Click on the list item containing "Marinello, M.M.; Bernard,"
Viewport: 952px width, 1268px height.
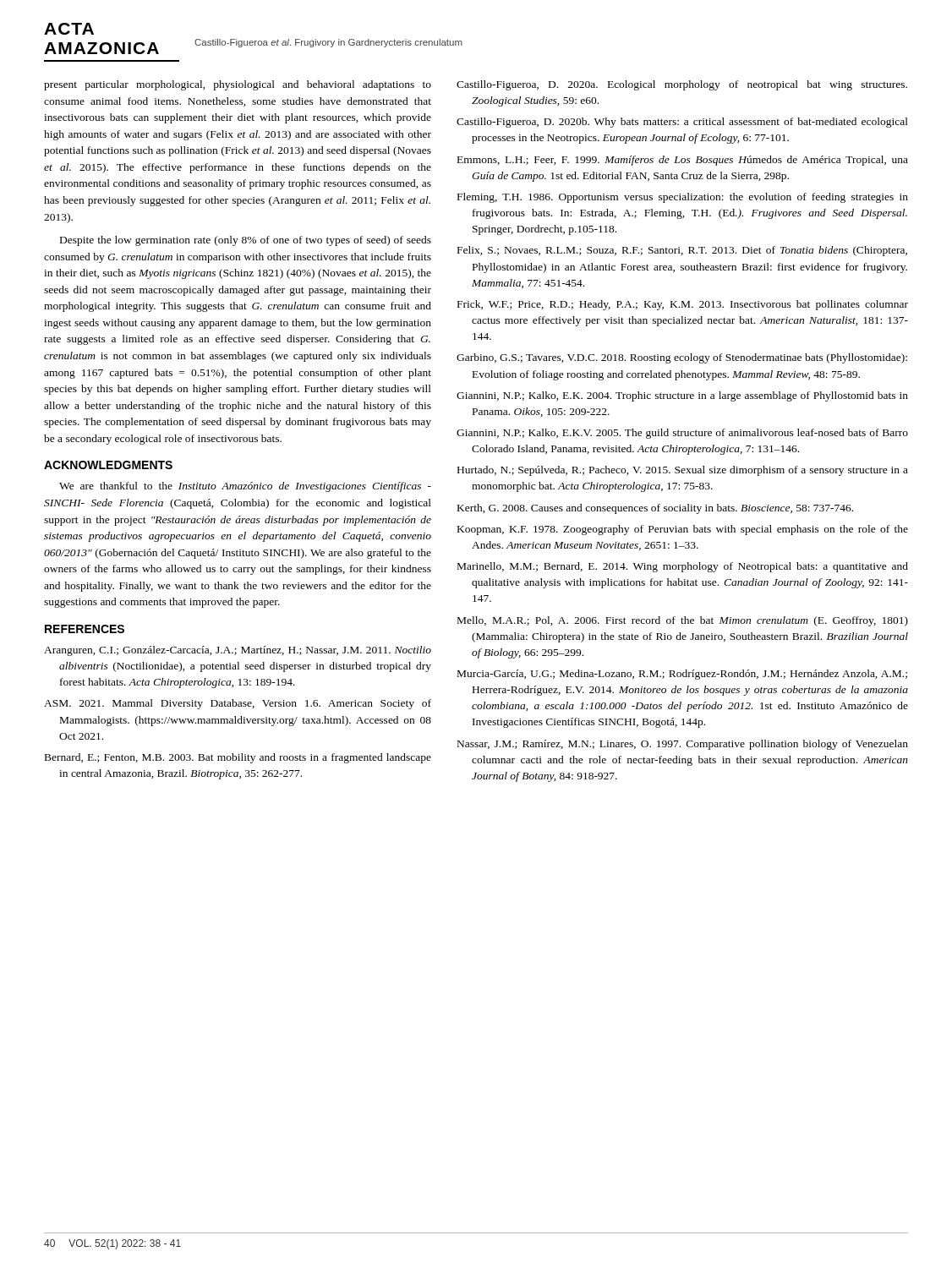tap(682, 582)
